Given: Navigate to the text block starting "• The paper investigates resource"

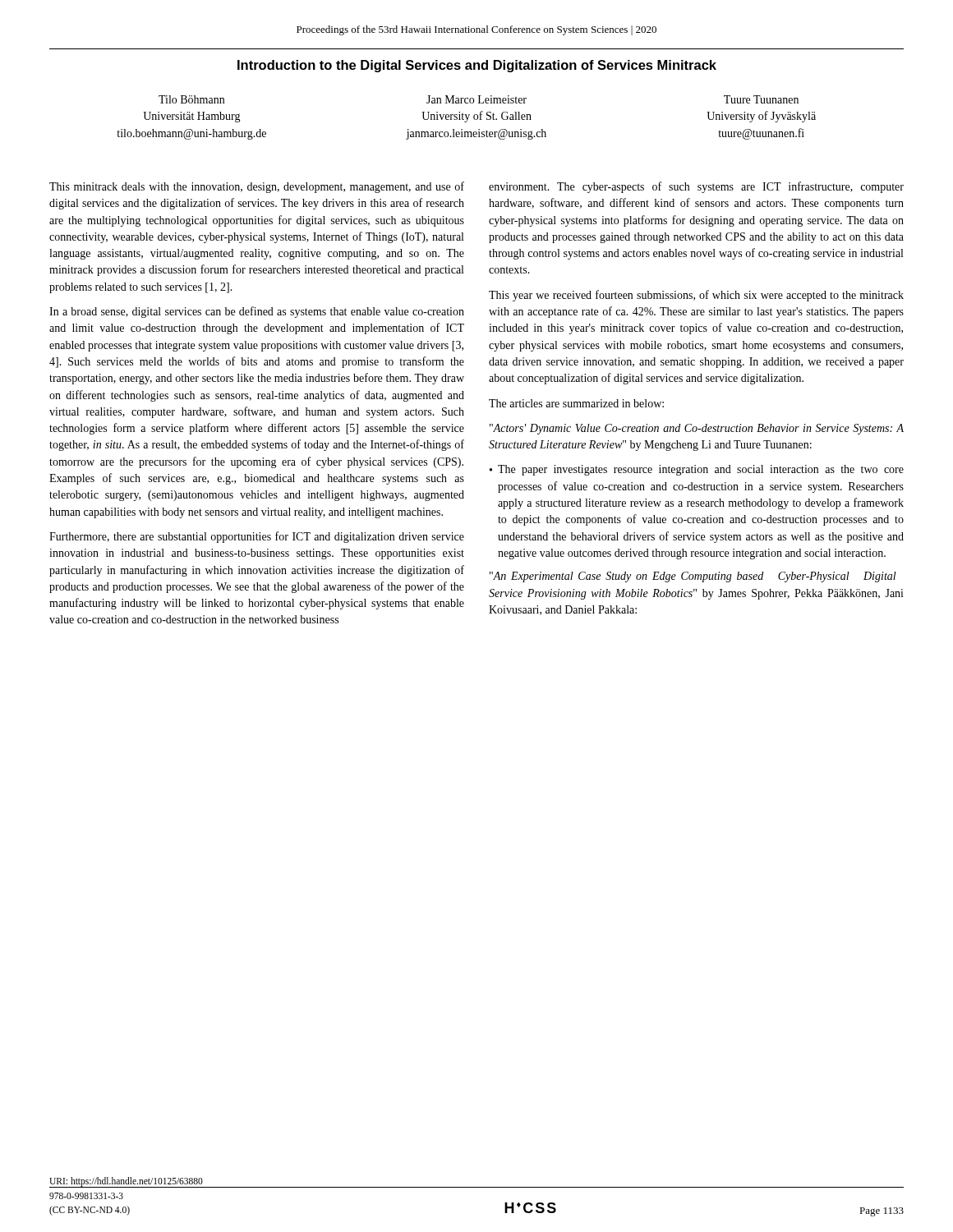Looking at the screenshot, I should 696,512.
